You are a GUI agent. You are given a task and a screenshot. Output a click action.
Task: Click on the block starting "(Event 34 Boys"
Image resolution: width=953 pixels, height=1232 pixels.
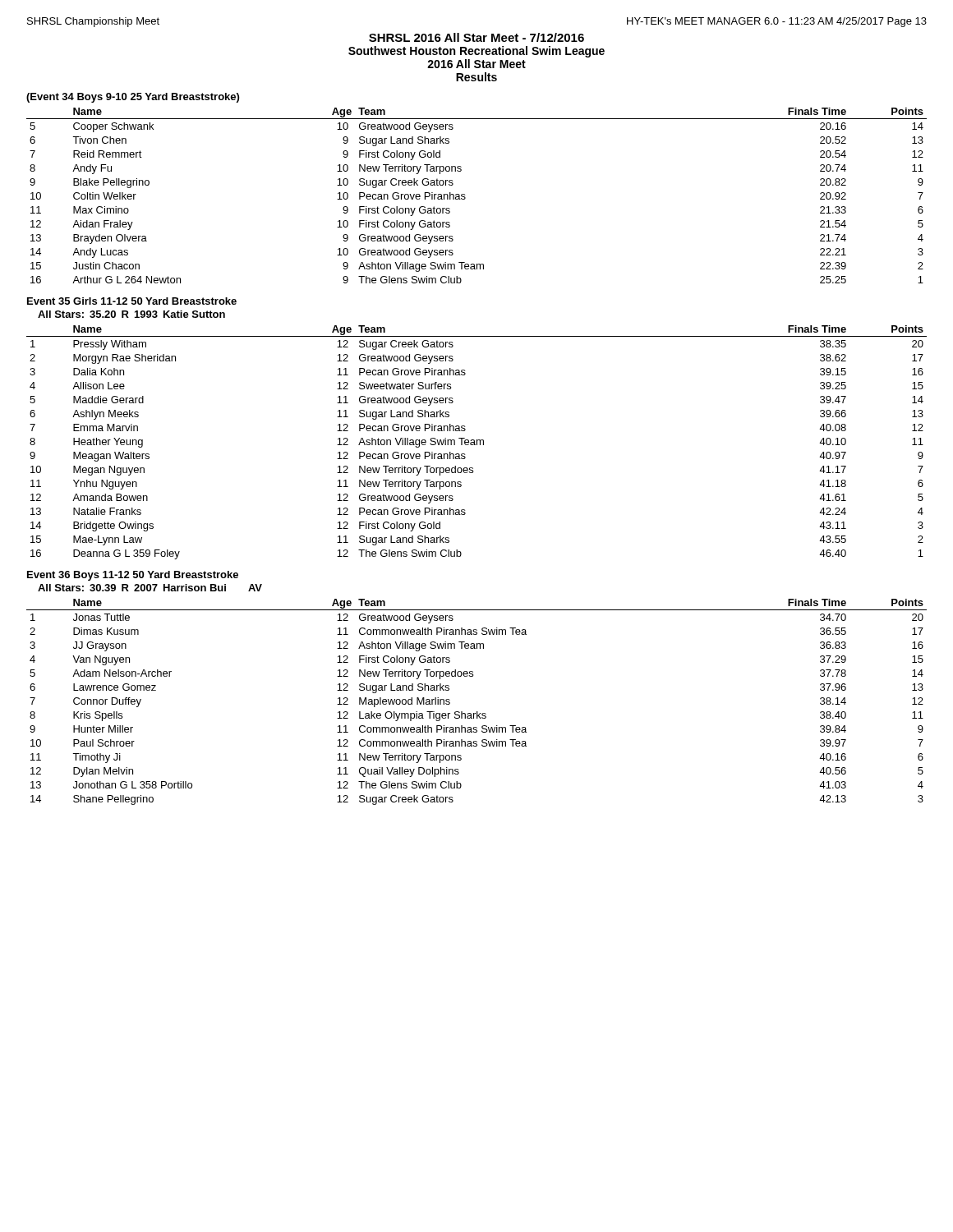coord(133,96)
